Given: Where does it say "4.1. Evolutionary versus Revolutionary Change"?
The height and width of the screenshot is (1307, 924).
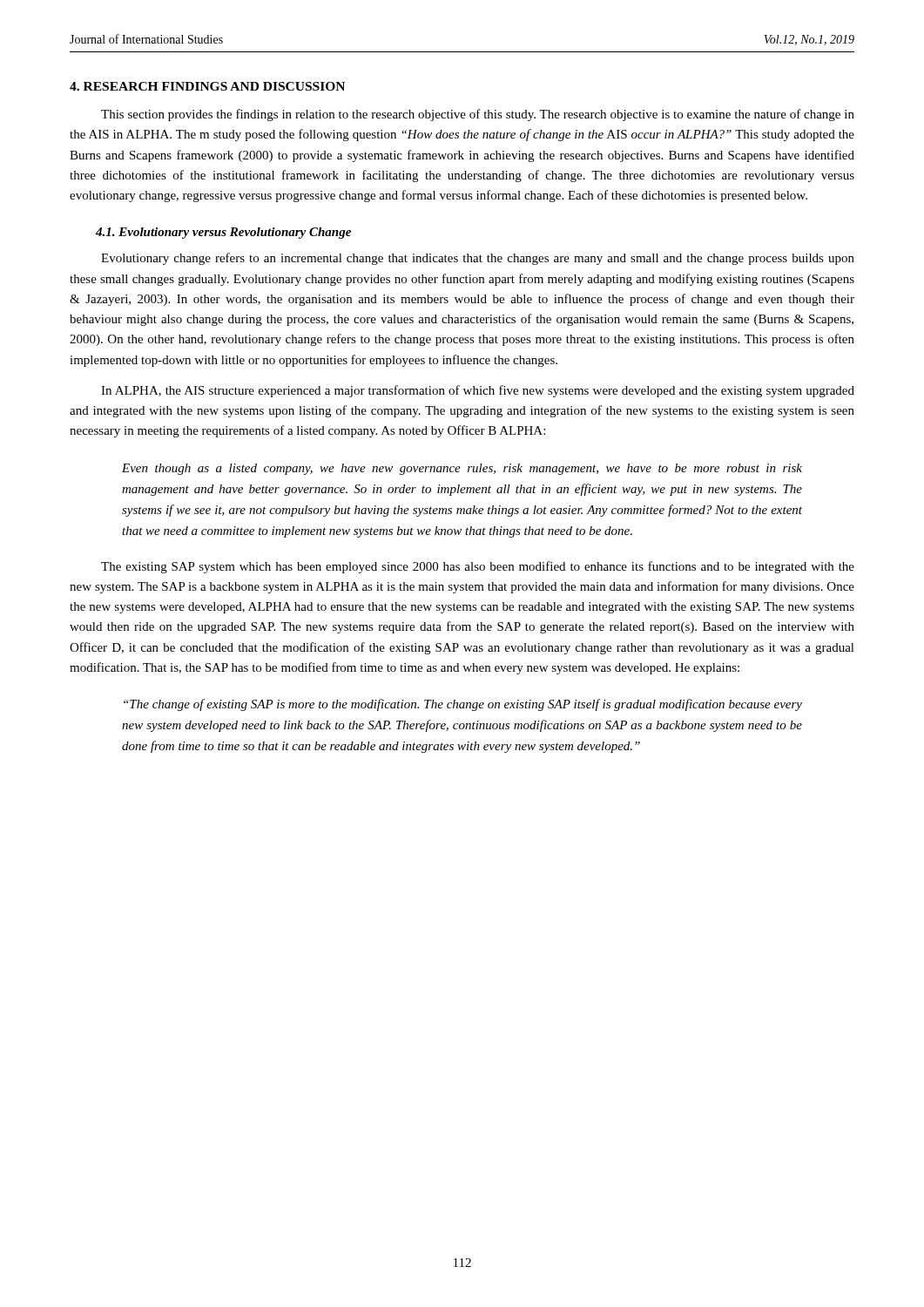Looking at the screenshot, I should tap(224, 232).
